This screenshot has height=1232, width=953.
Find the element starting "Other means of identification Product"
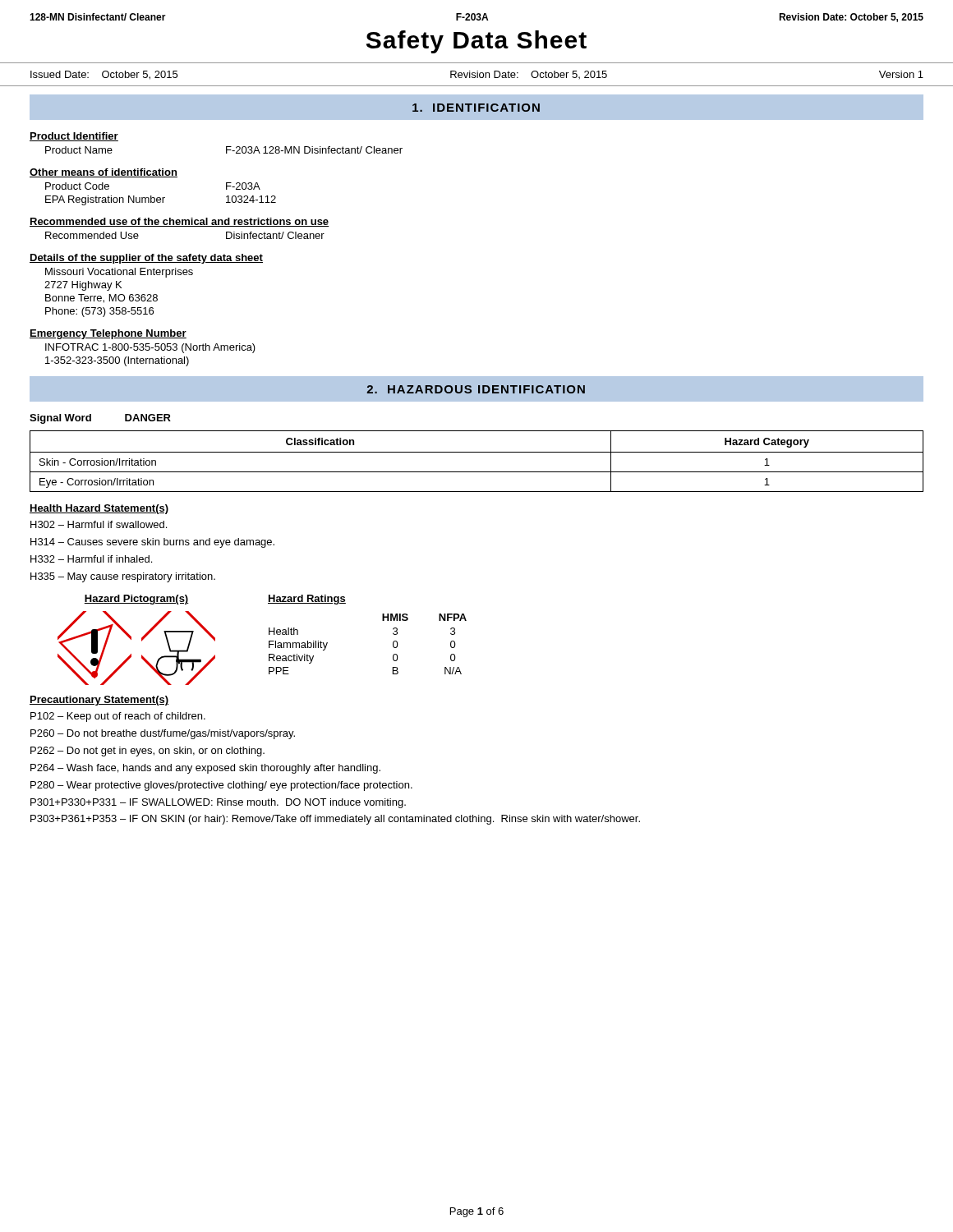pos(104,173)
